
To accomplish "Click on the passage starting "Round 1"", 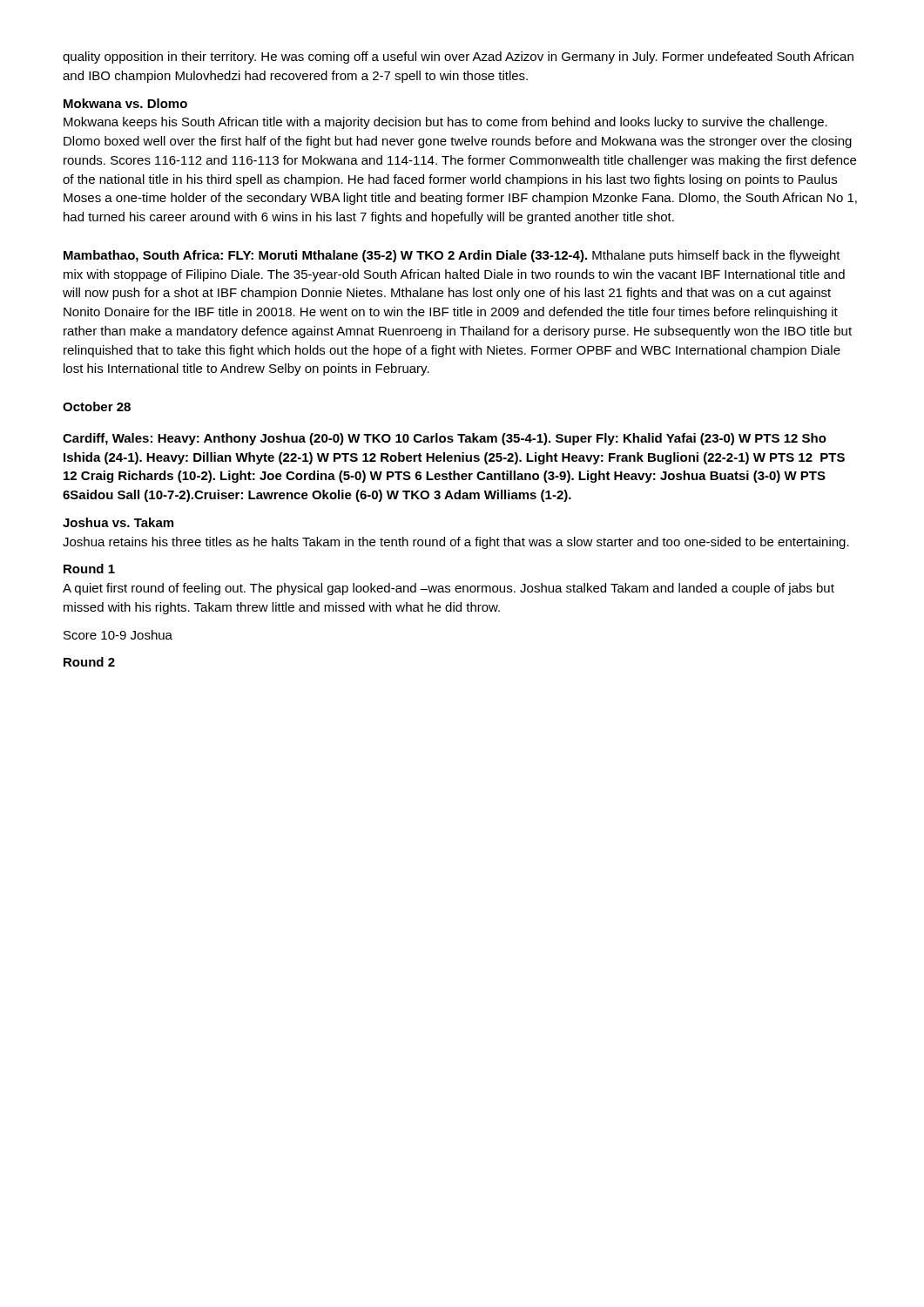I will pyautogui.click(x=89, y=569).
